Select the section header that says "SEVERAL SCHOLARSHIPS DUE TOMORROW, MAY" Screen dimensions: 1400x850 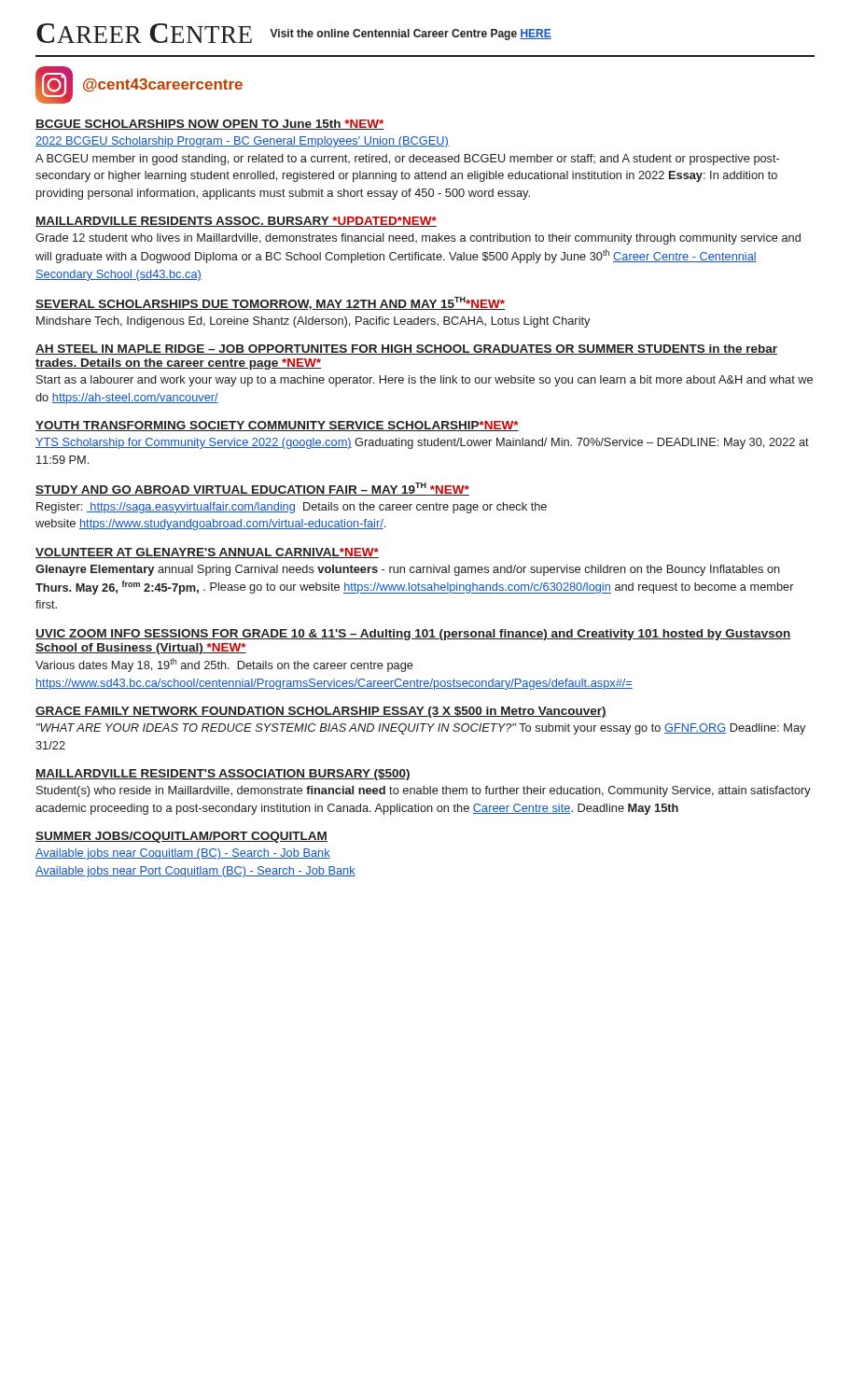point(270,303)
